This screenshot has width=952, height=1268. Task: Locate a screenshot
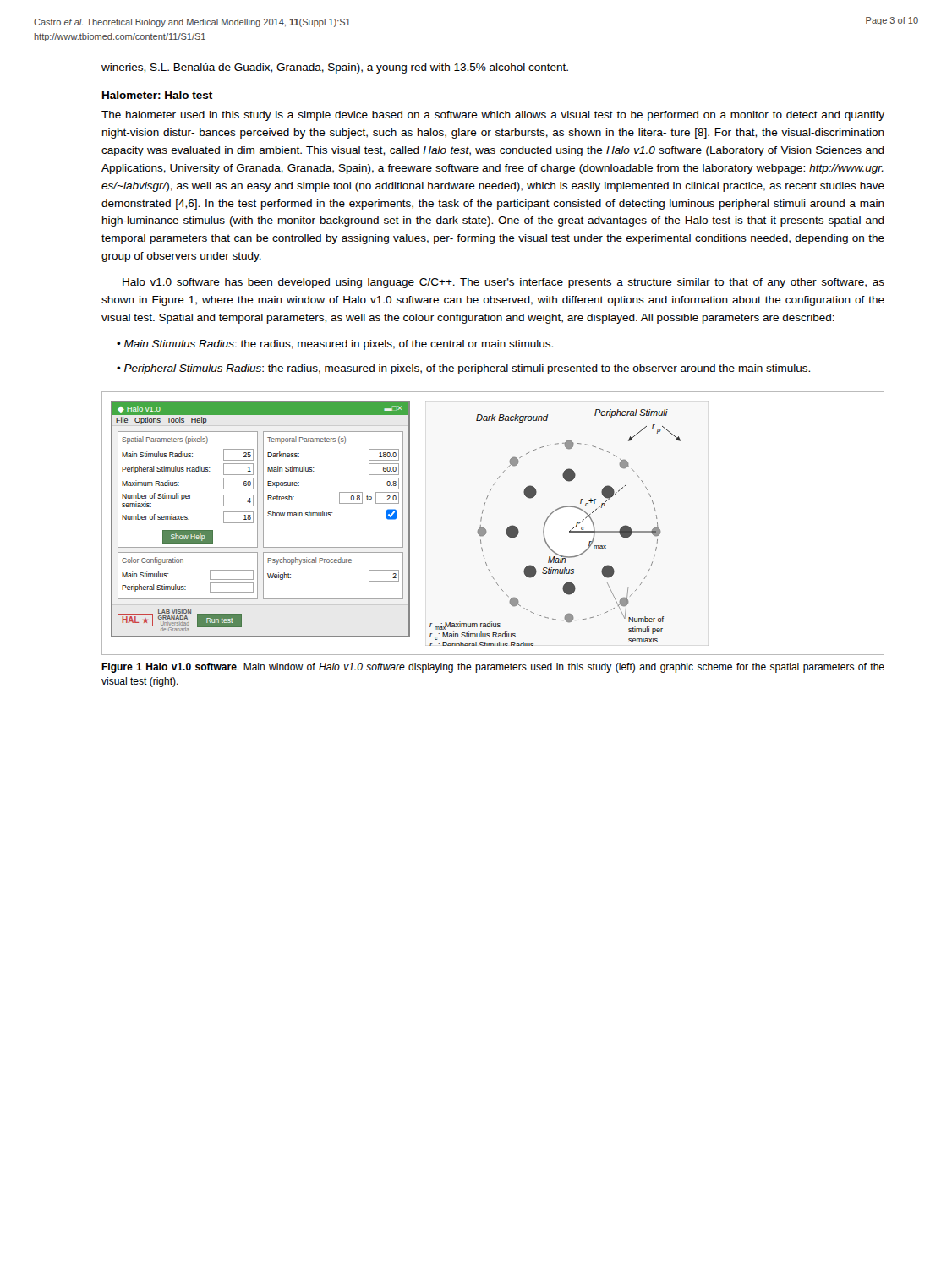tap(493, 523)
